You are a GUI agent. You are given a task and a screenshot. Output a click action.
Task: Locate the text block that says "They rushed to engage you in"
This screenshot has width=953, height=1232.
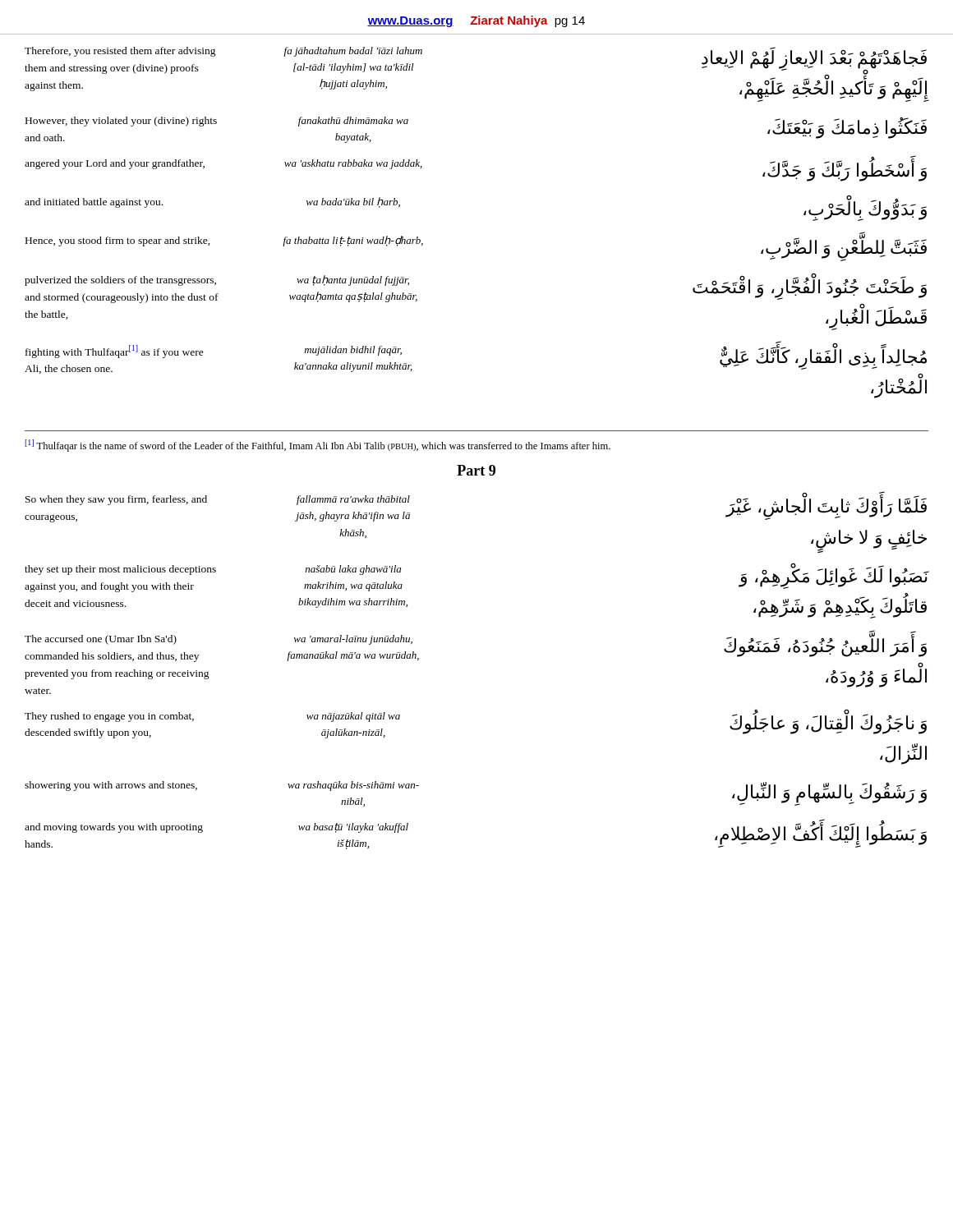click(120, 722)
